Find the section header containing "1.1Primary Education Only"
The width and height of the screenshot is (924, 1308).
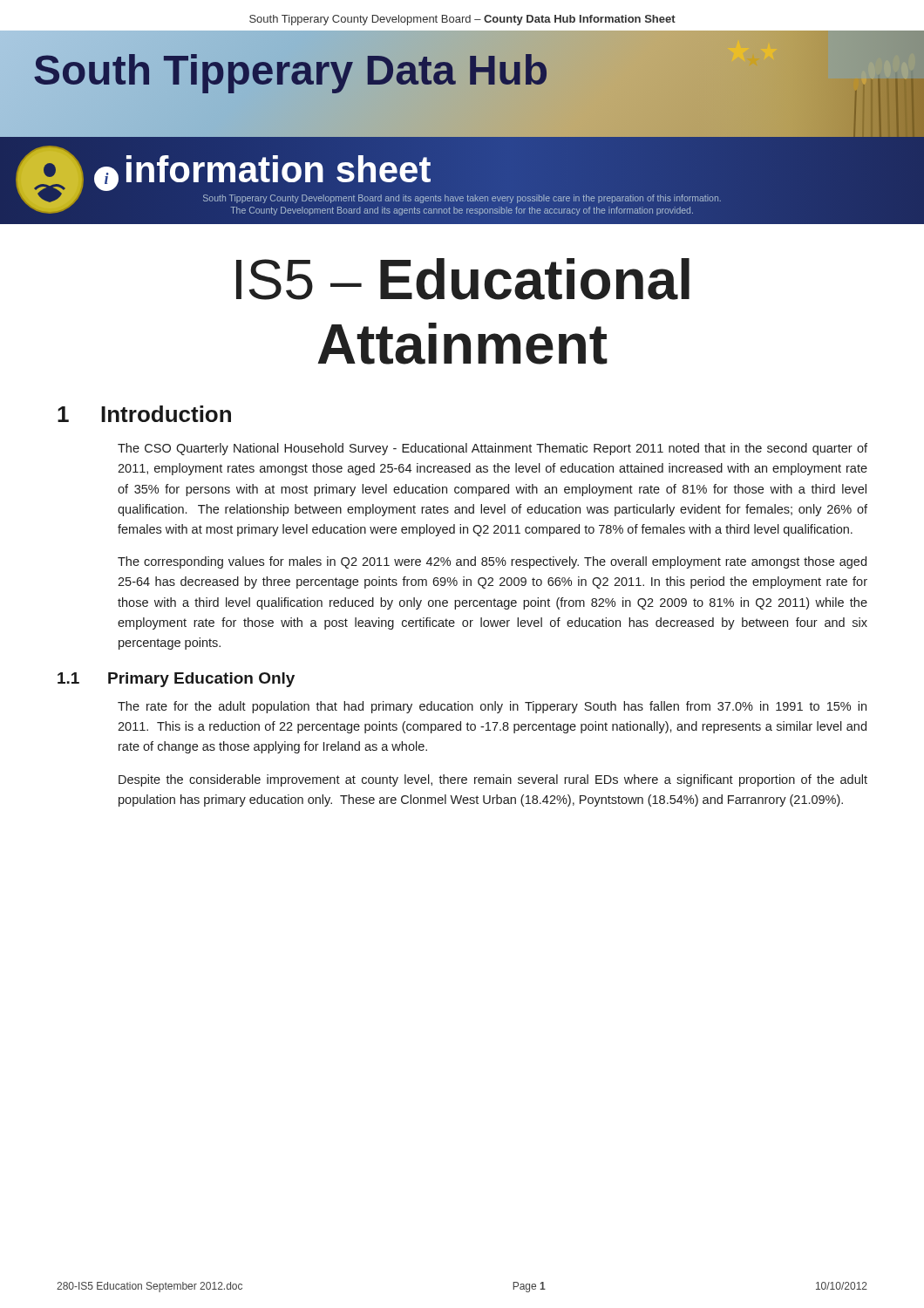pos(176,678)
